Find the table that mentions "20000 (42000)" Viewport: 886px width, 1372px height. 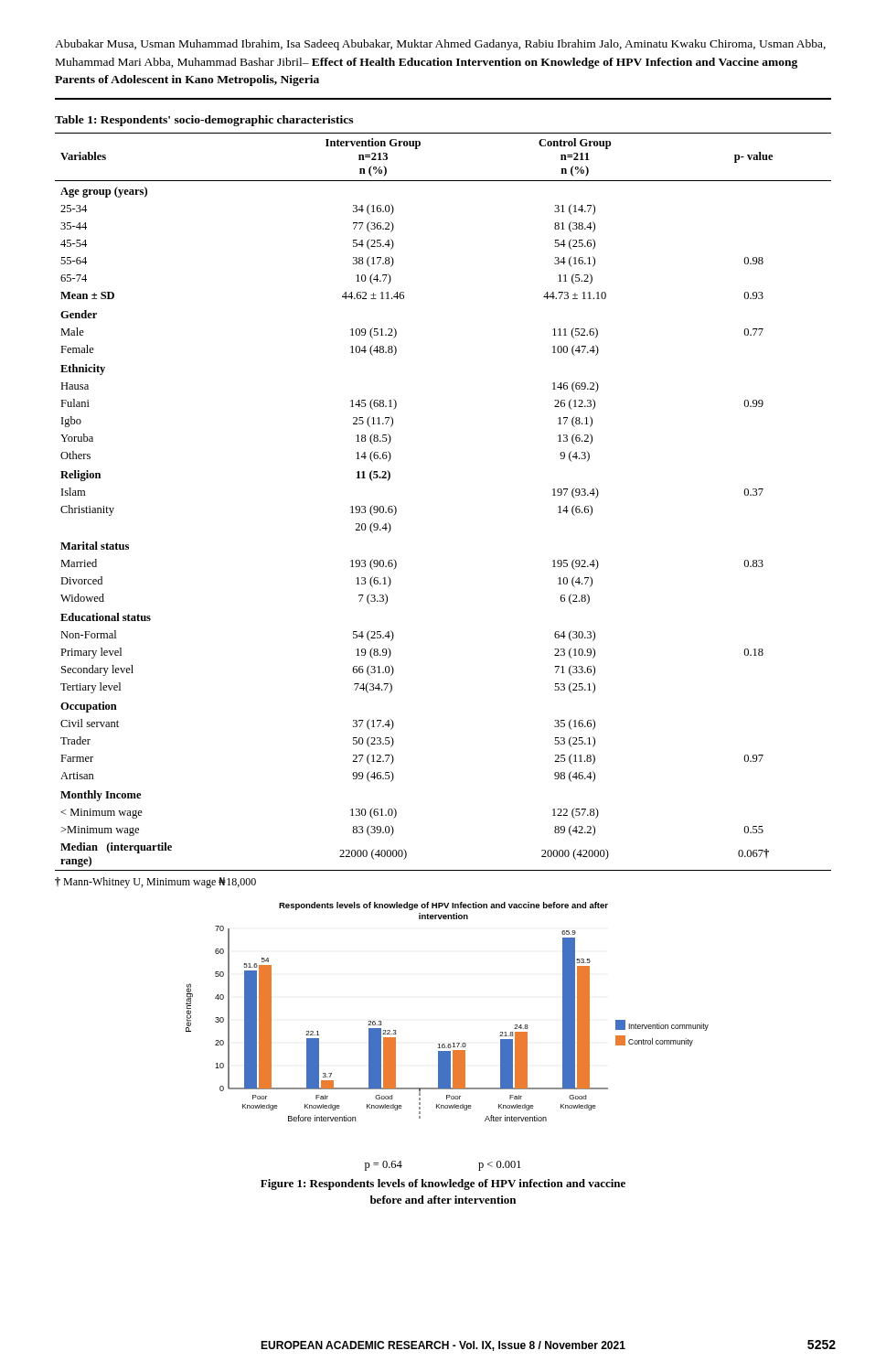(x=443, y=491)
